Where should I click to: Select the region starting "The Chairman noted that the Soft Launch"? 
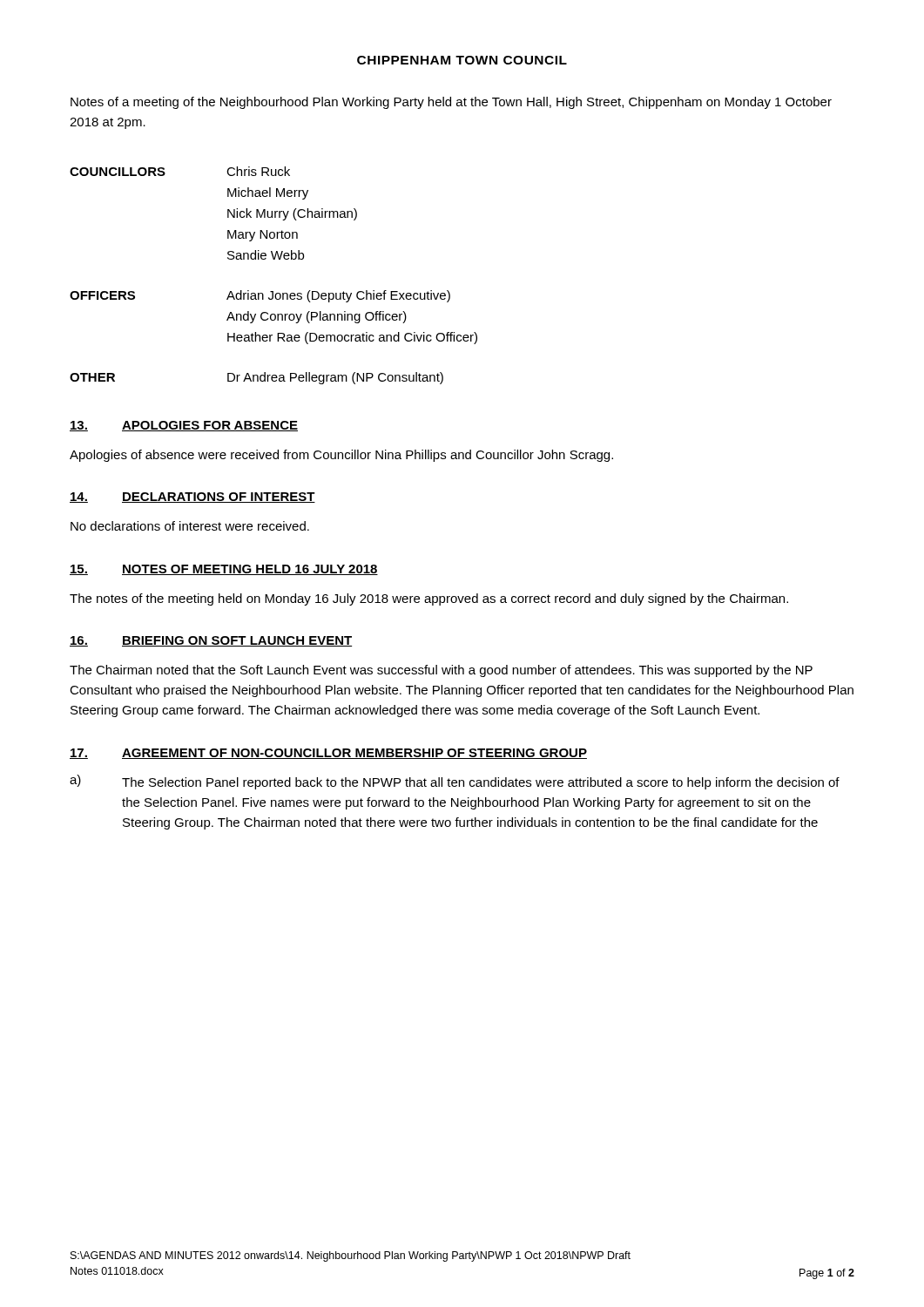tap(462, 690)
